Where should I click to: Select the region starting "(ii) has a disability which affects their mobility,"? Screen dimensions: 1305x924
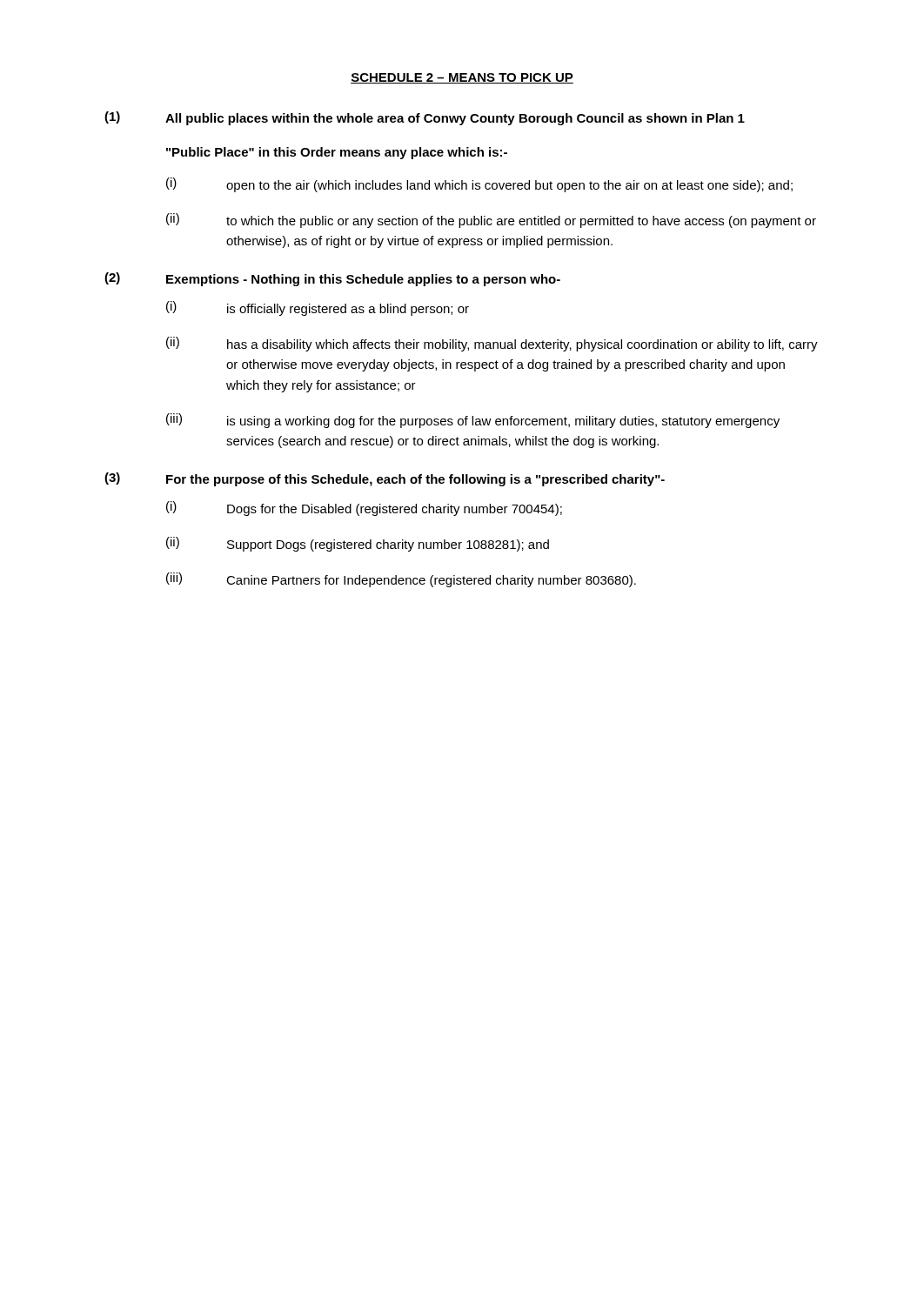tap(492, 364)
